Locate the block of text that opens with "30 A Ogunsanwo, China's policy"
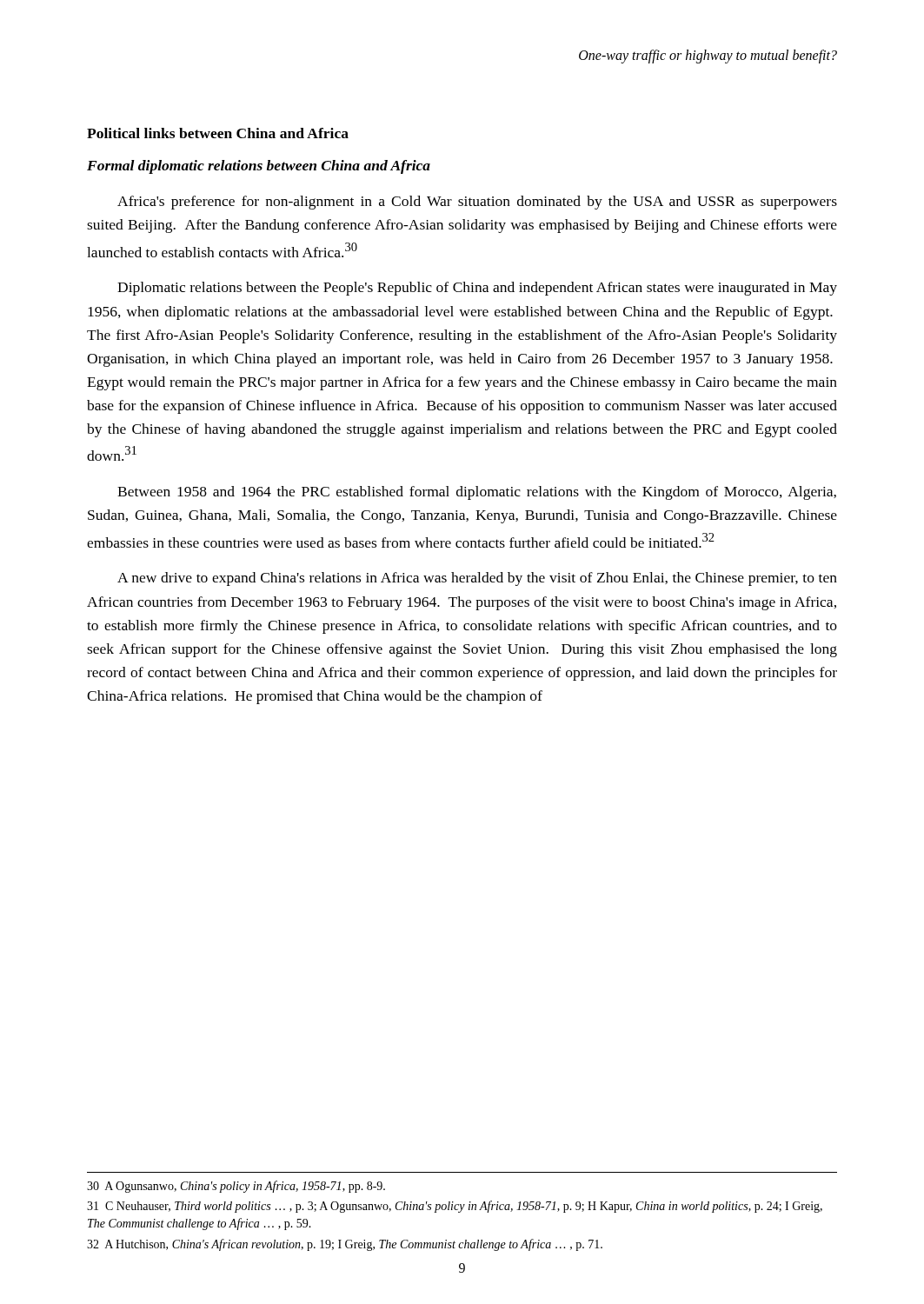Screen dimensions: 1304x924 [x=236, y=1186]
